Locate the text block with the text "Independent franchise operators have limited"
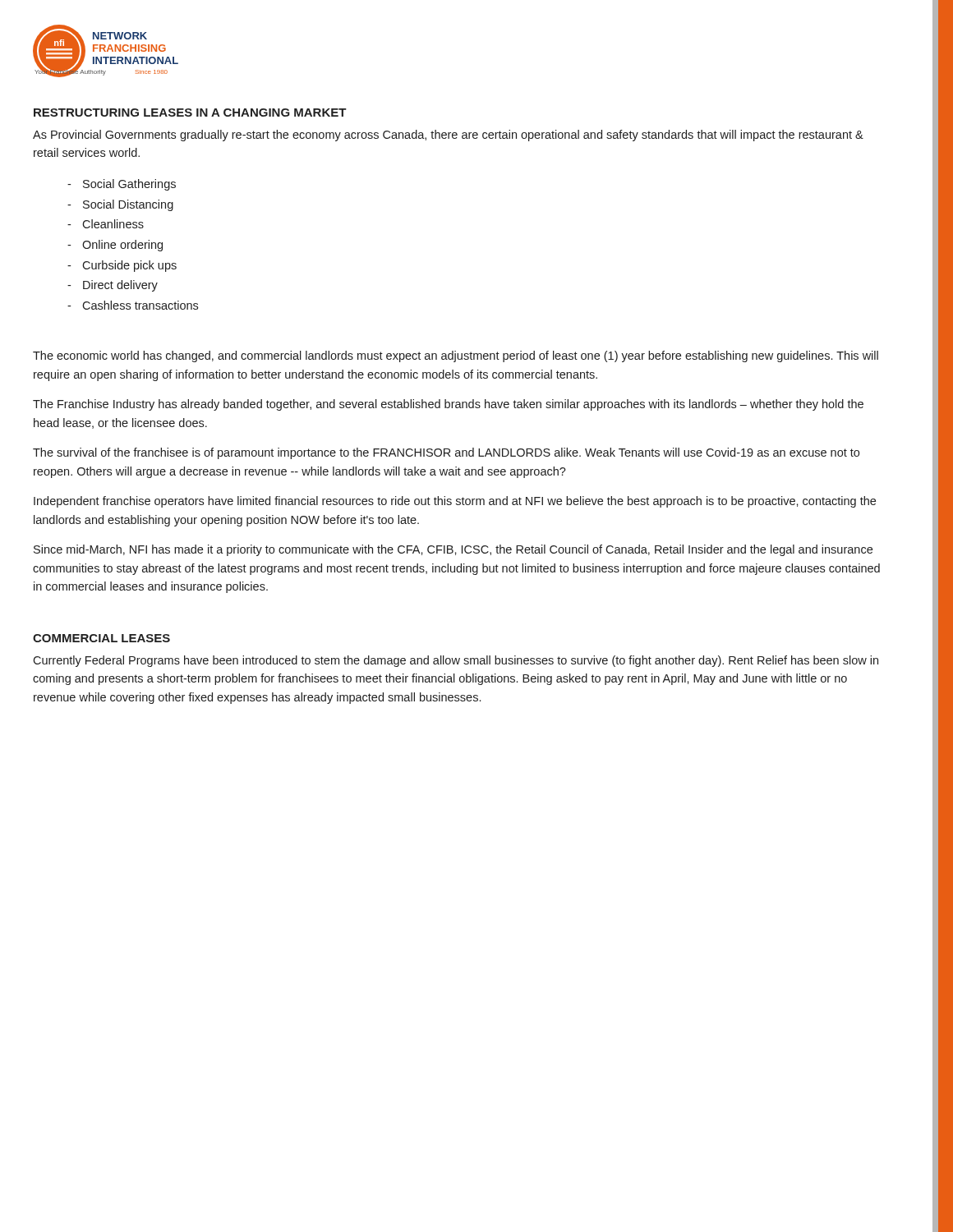Screen dimensions: 1232x953 (455, 510)
